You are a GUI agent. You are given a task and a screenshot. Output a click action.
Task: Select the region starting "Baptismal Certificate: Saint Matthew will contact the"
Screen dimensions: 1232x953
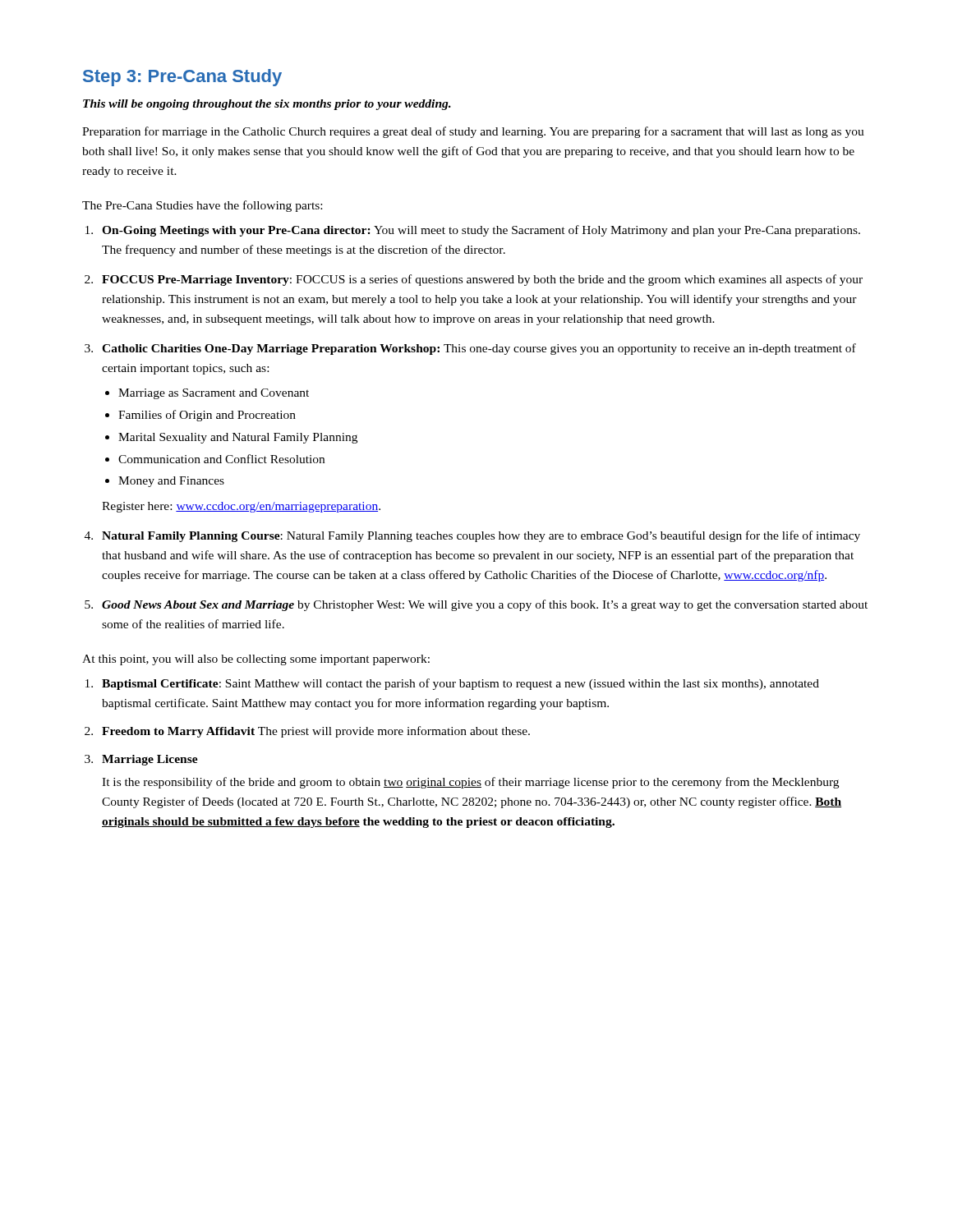[x=460, y=693]
